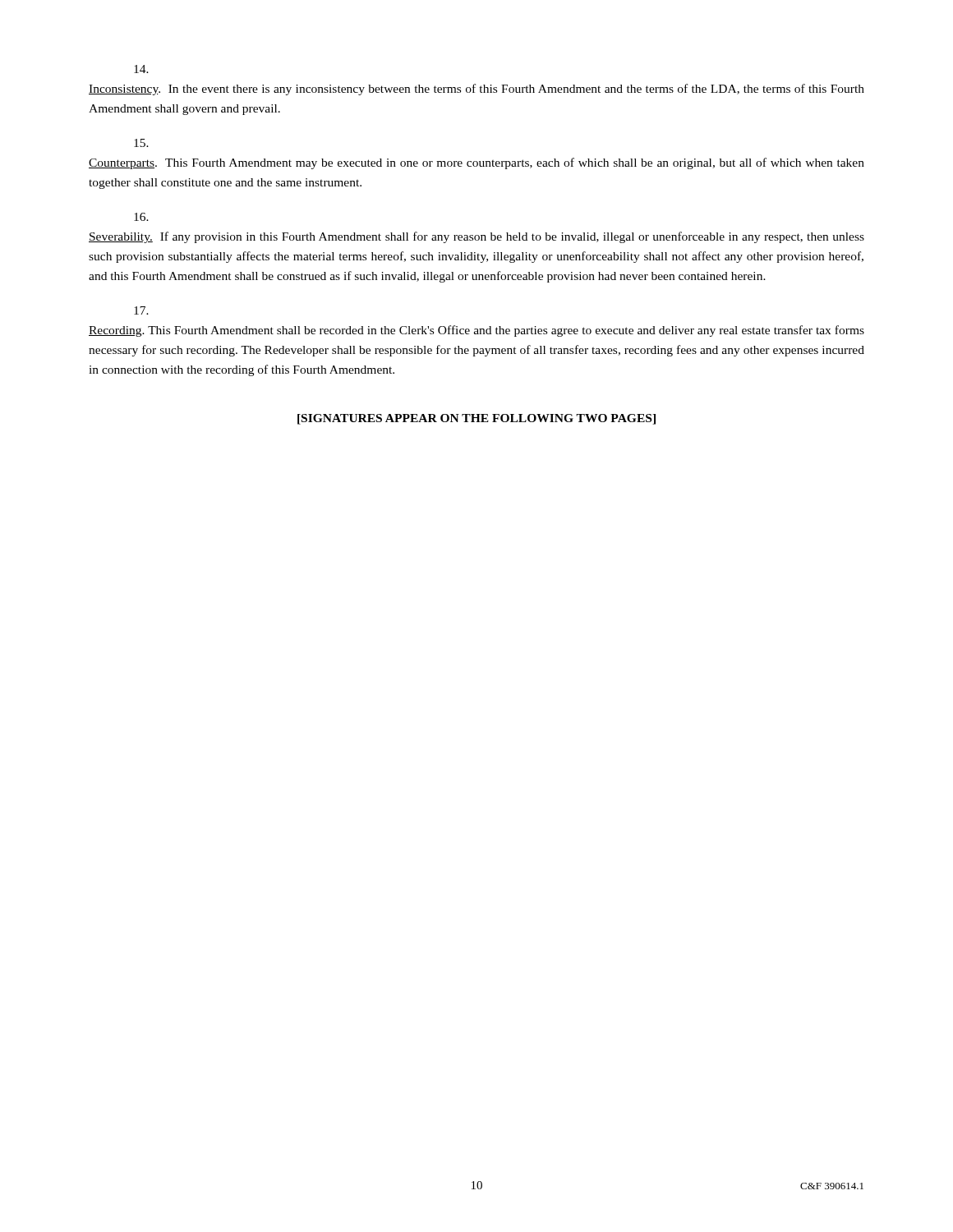
Task: Click on the text block starting "15.Counterparts. This Fourth Amendment may be"
Action: [476, 163]
